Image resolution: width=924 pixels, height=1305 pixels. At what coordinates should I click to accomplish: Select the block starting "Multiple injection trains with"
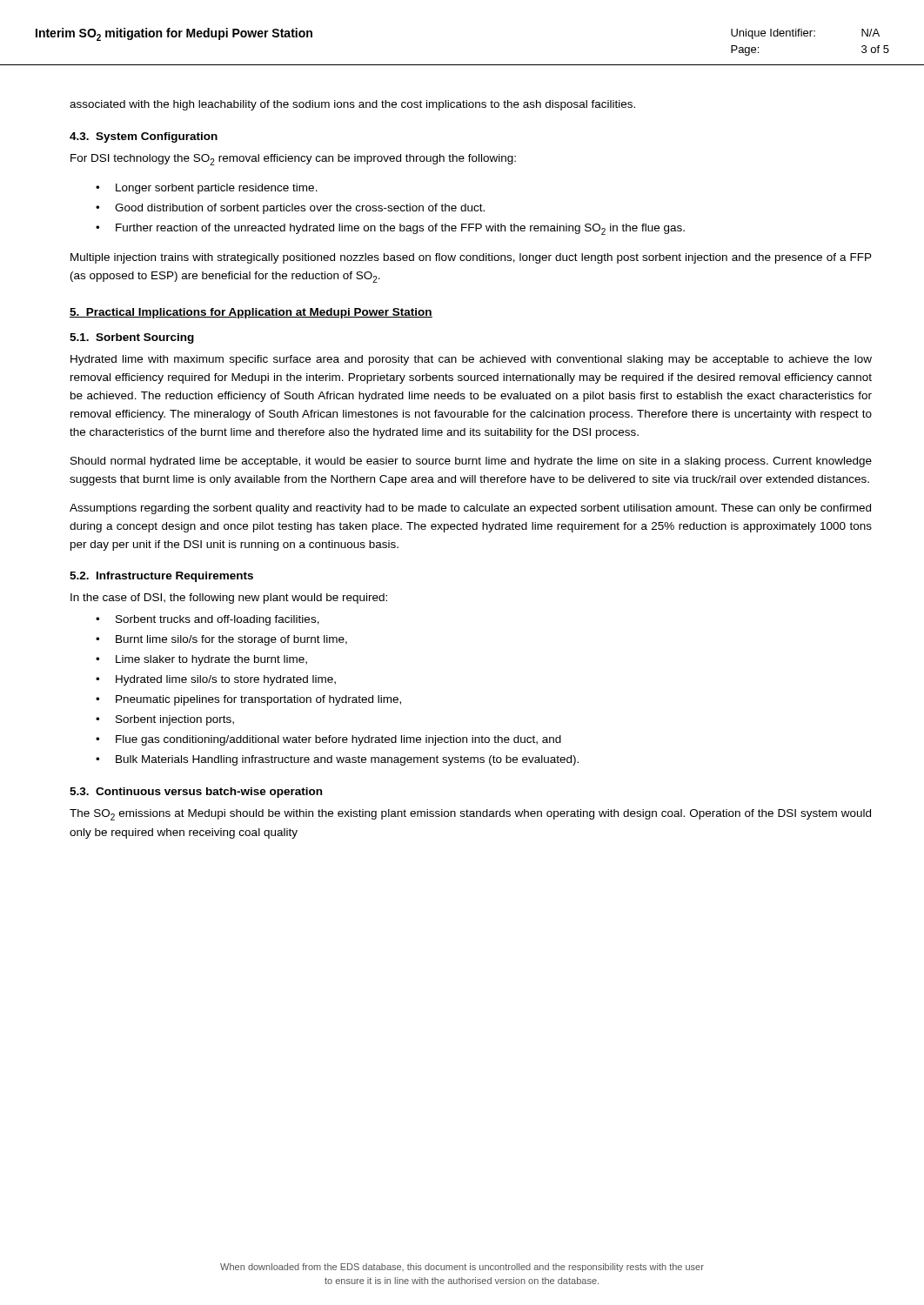pos(471,267)
